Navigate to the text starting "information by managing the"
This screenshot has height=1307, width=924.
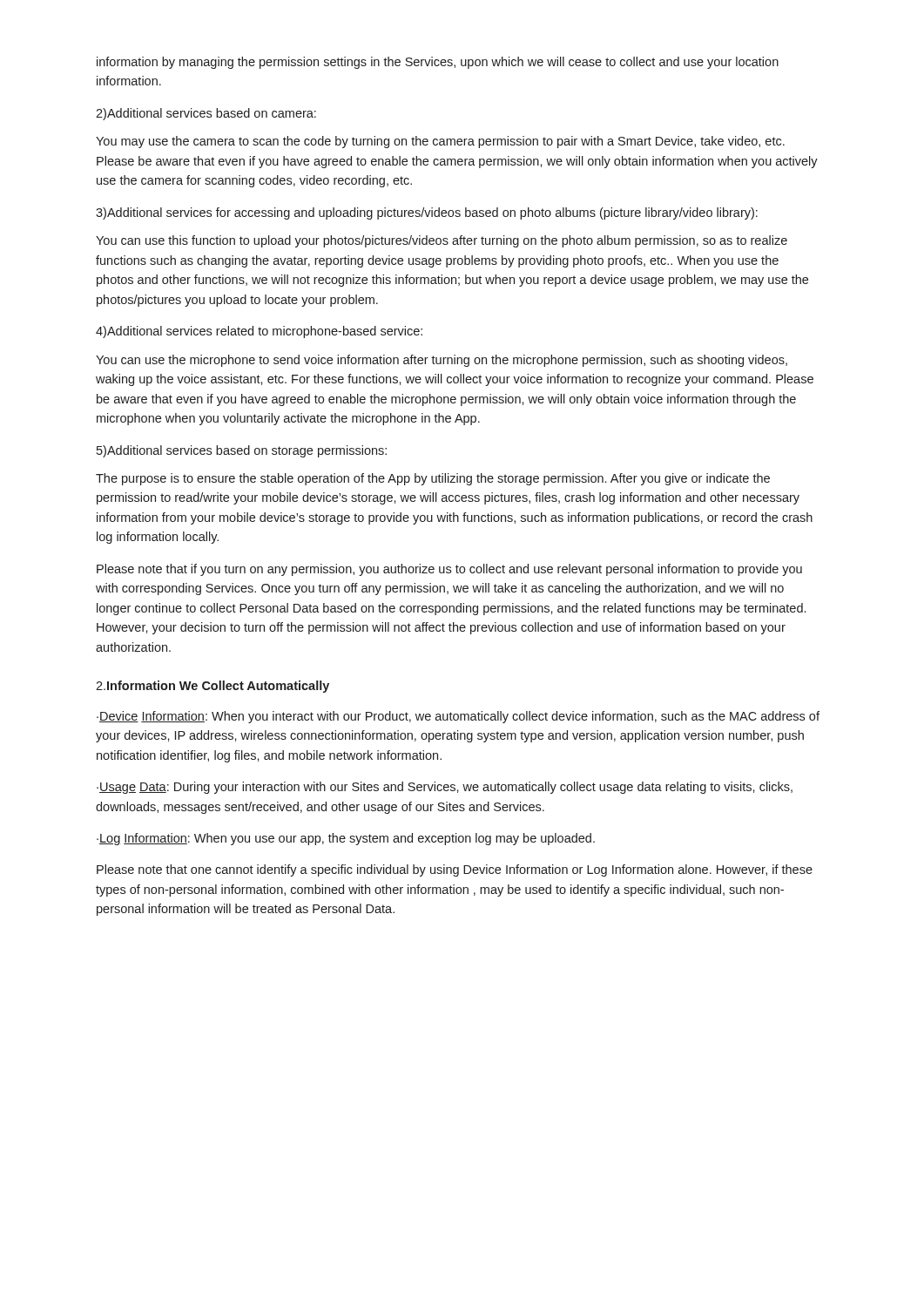(437, 72)
